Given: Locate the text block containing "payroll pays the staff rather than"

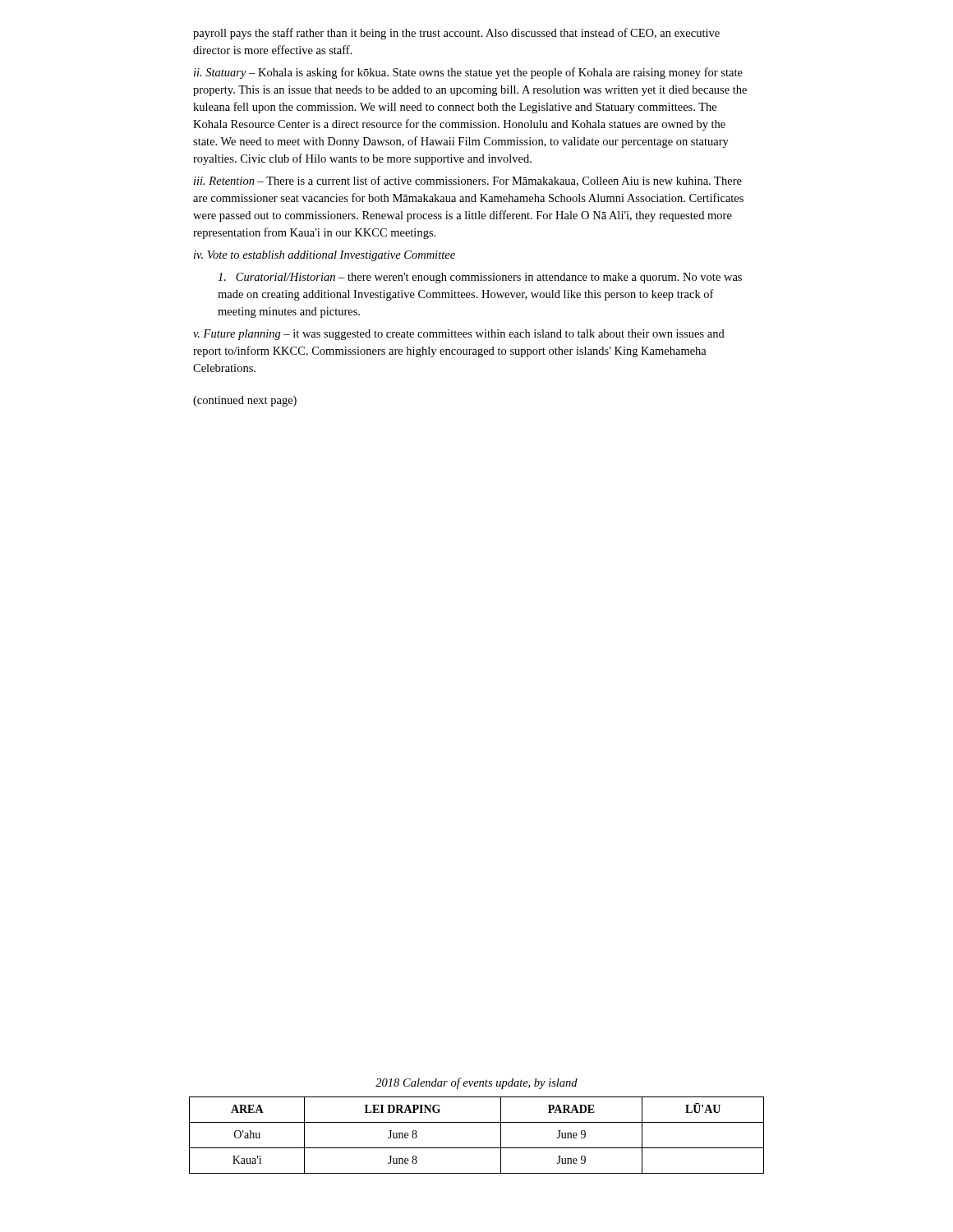Looking at the screenshot, I should (x=472, y=42).
